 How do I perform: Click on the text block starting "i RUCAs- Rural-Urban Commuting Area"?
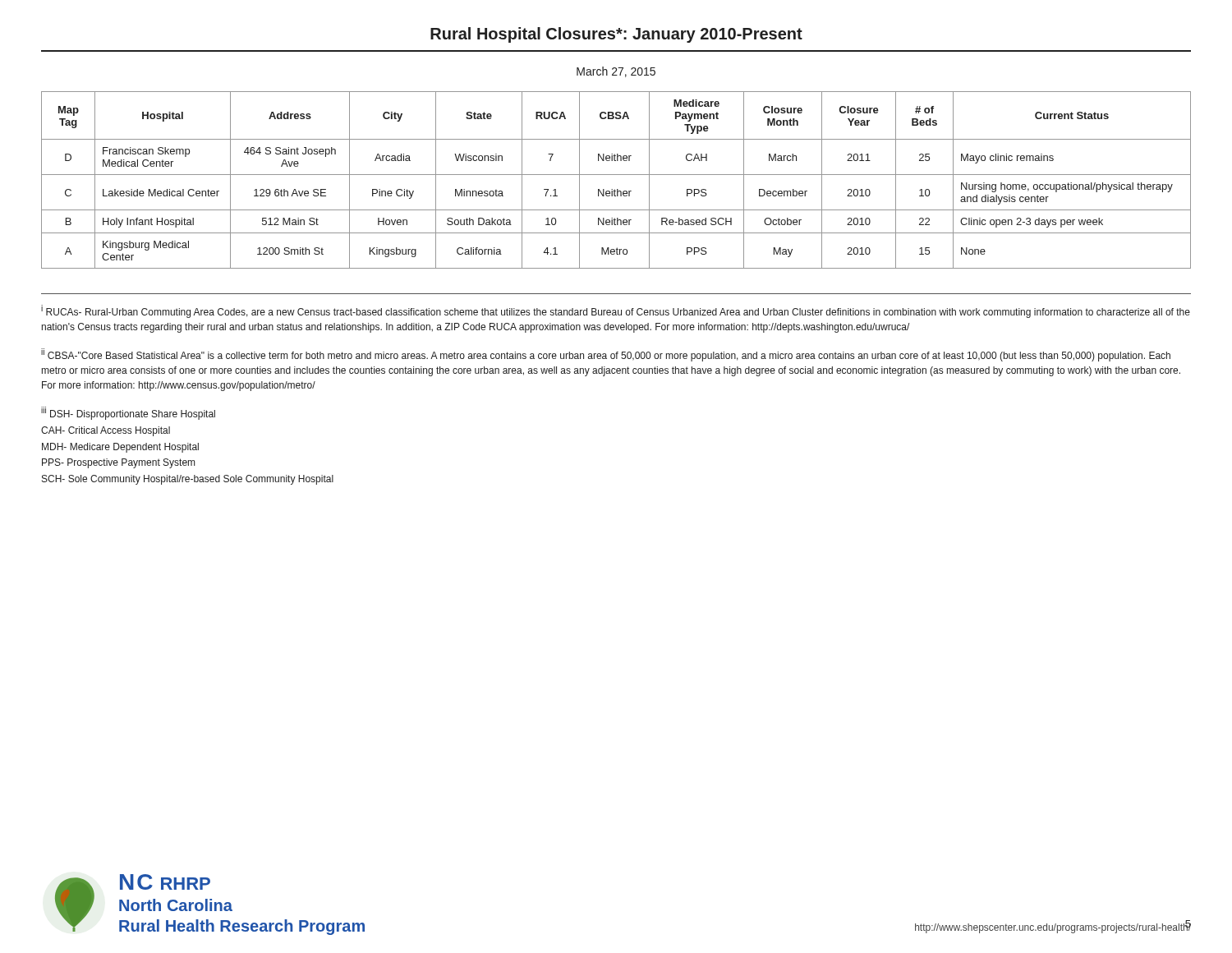click(x=616, y=318)
